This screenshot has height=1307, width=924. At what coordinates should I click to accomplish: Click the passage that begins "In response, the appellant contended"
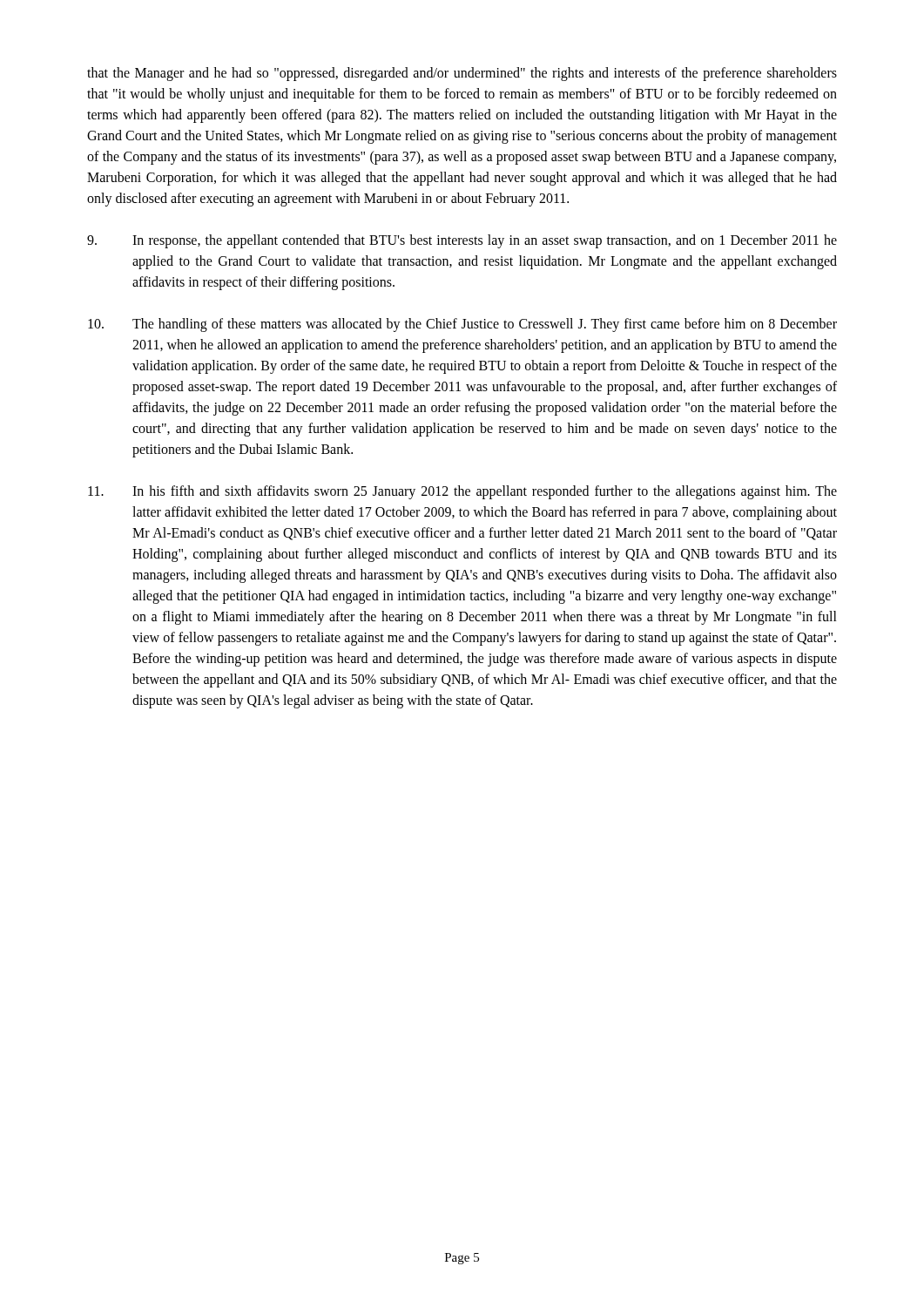click(462, 261)
